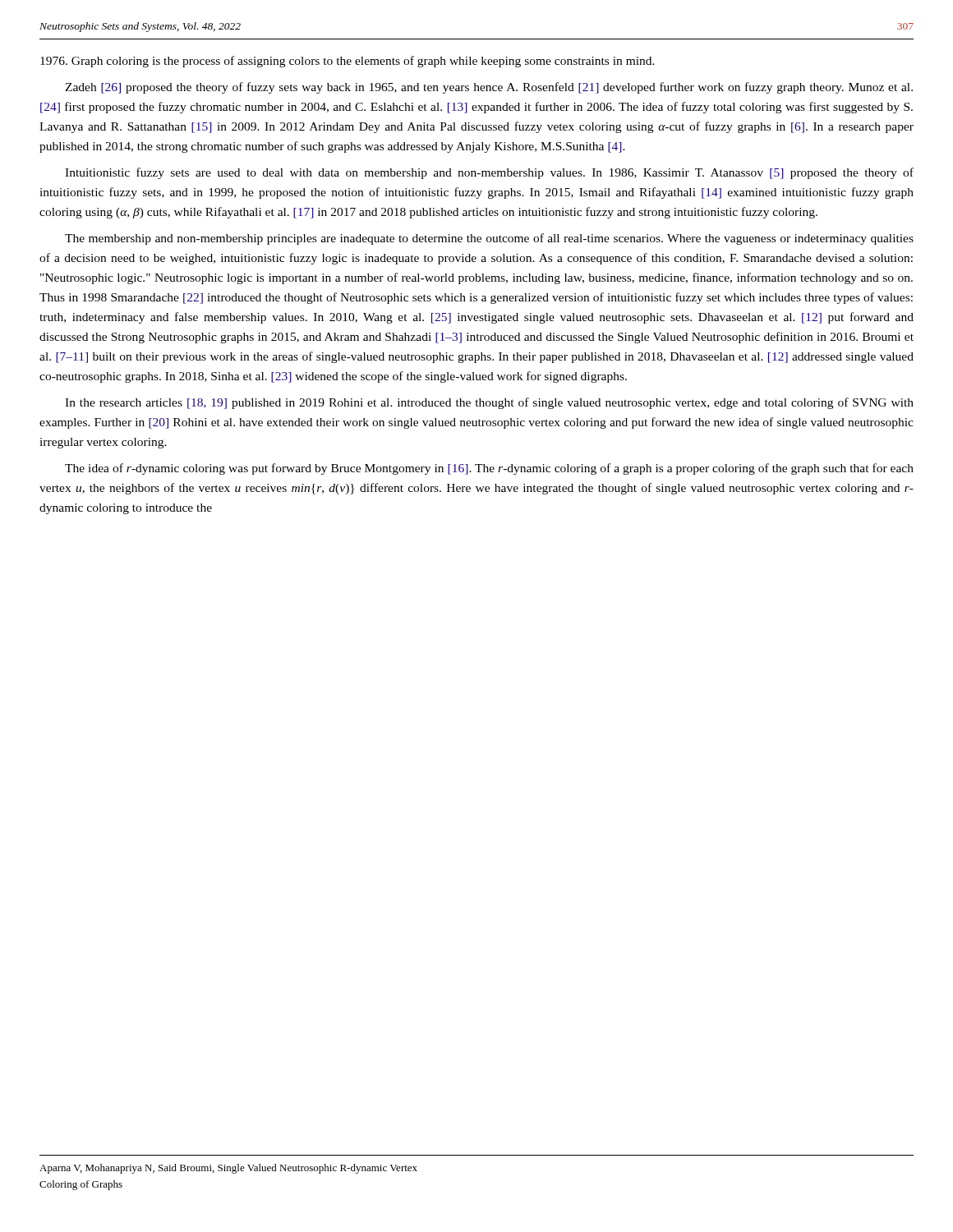Screen dimensions: 1232x953
Task: Find the text block with the text "The membership and non-membership principles are inadequate"
Action: [x=476, y=307]
